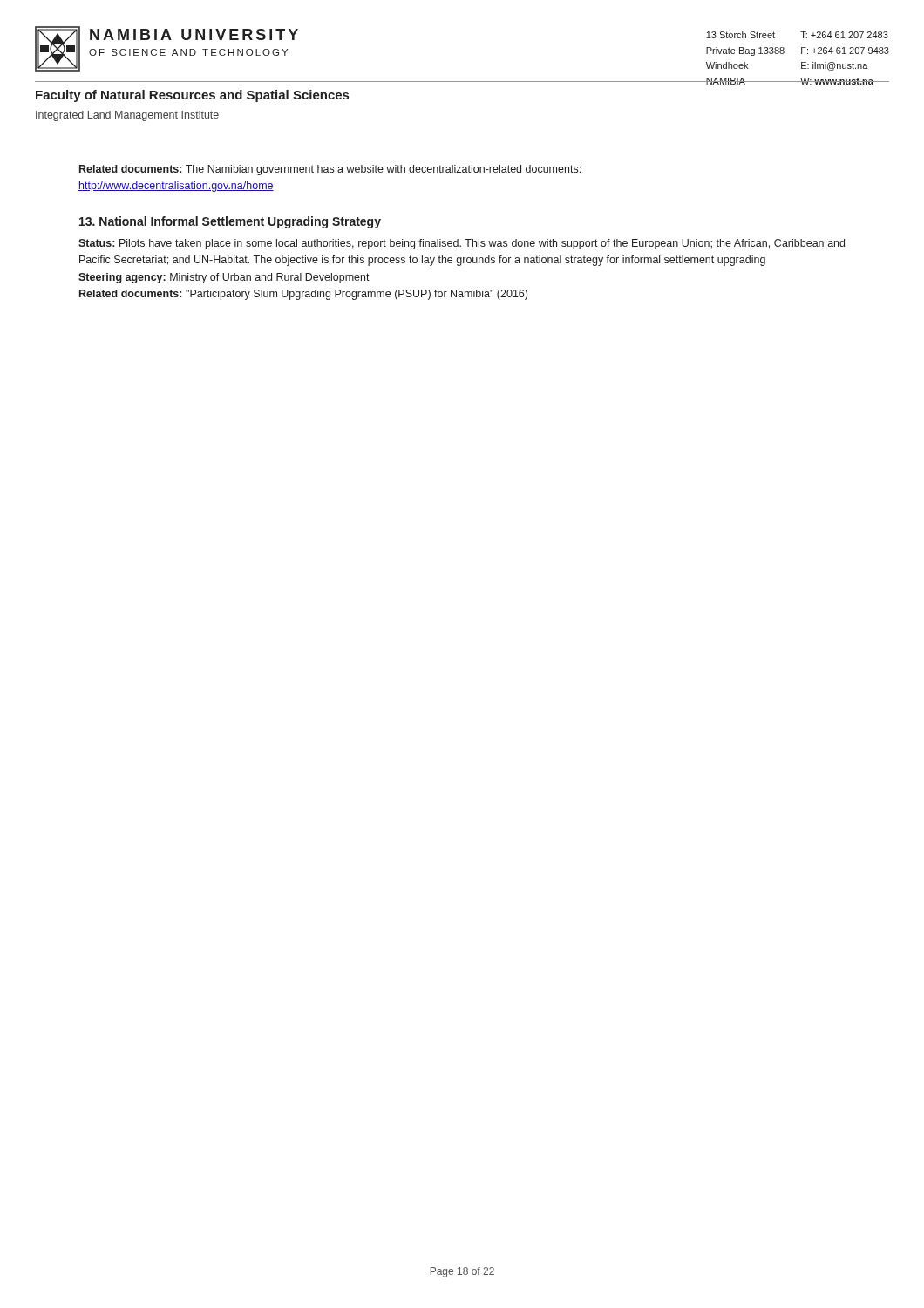This screenshot has width=924, height=1308.
Task: Click the passage that begins "Related documents: The Namibian"
Action: pyautogui.click(x=330, y=178)
